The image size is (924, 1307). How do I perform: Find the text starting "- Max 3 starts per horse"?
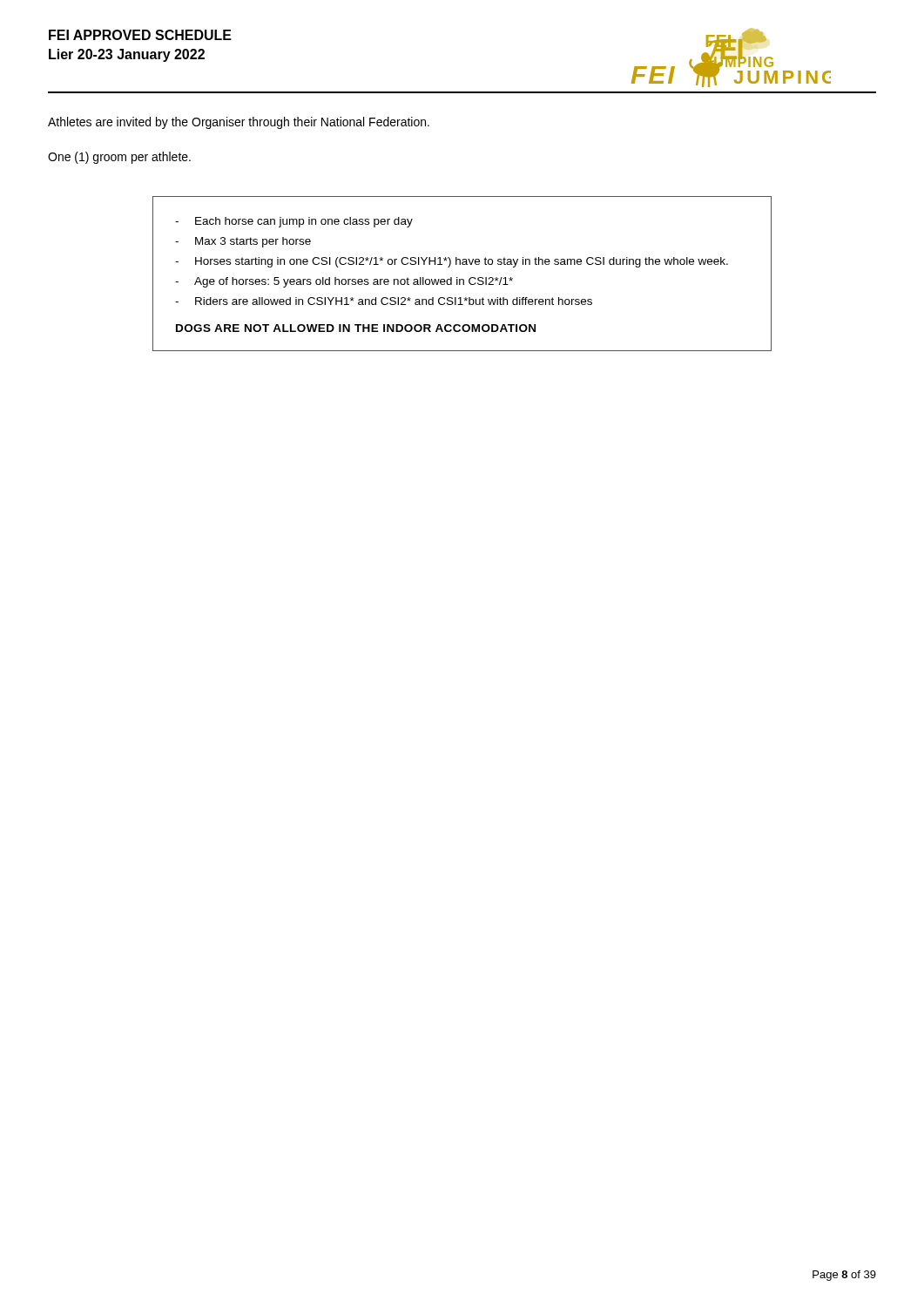pyautogui.click(x=243, y=242)
